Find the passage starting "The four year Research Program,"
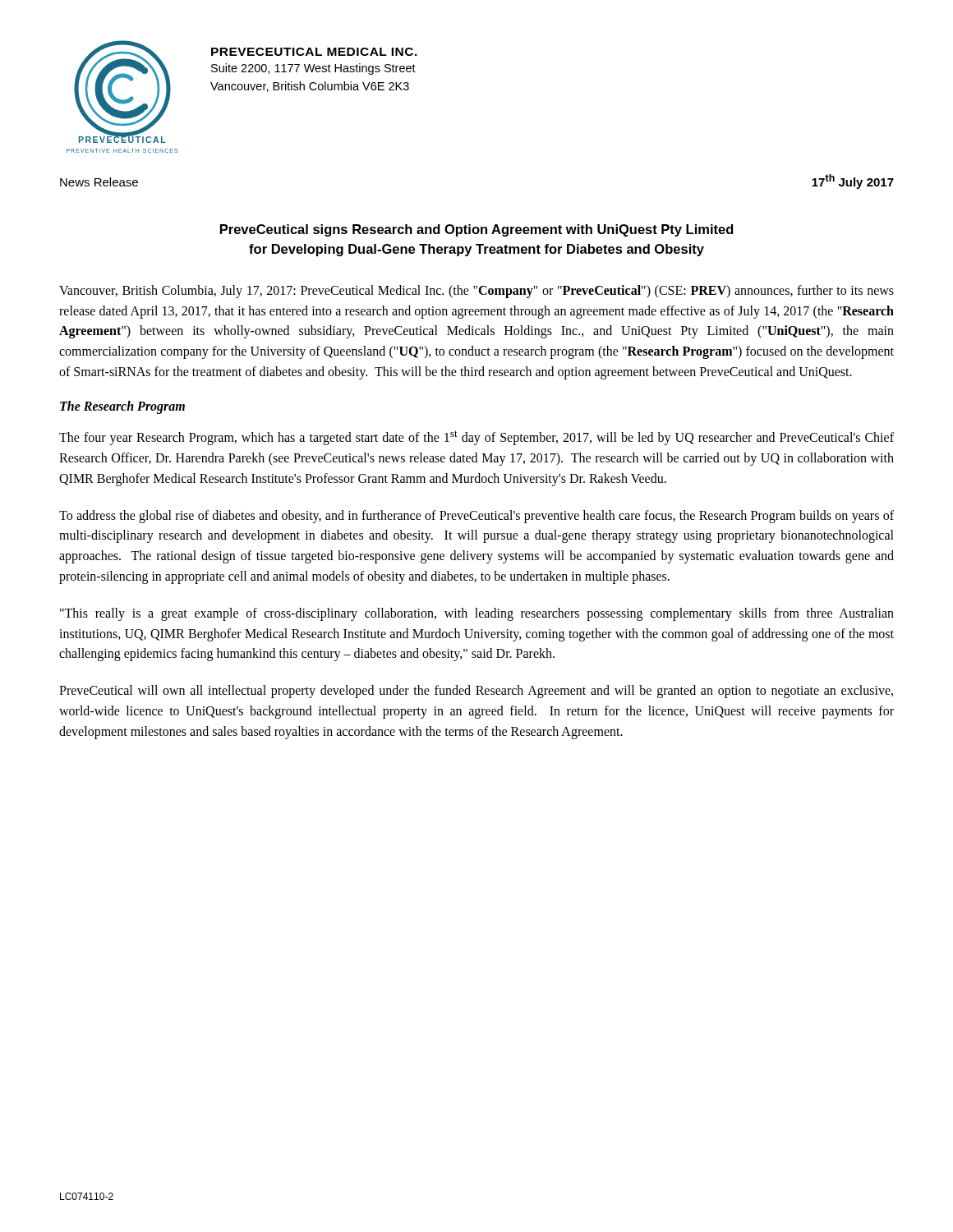Screen dimensions: 1232x953 (x=476, y=456)
